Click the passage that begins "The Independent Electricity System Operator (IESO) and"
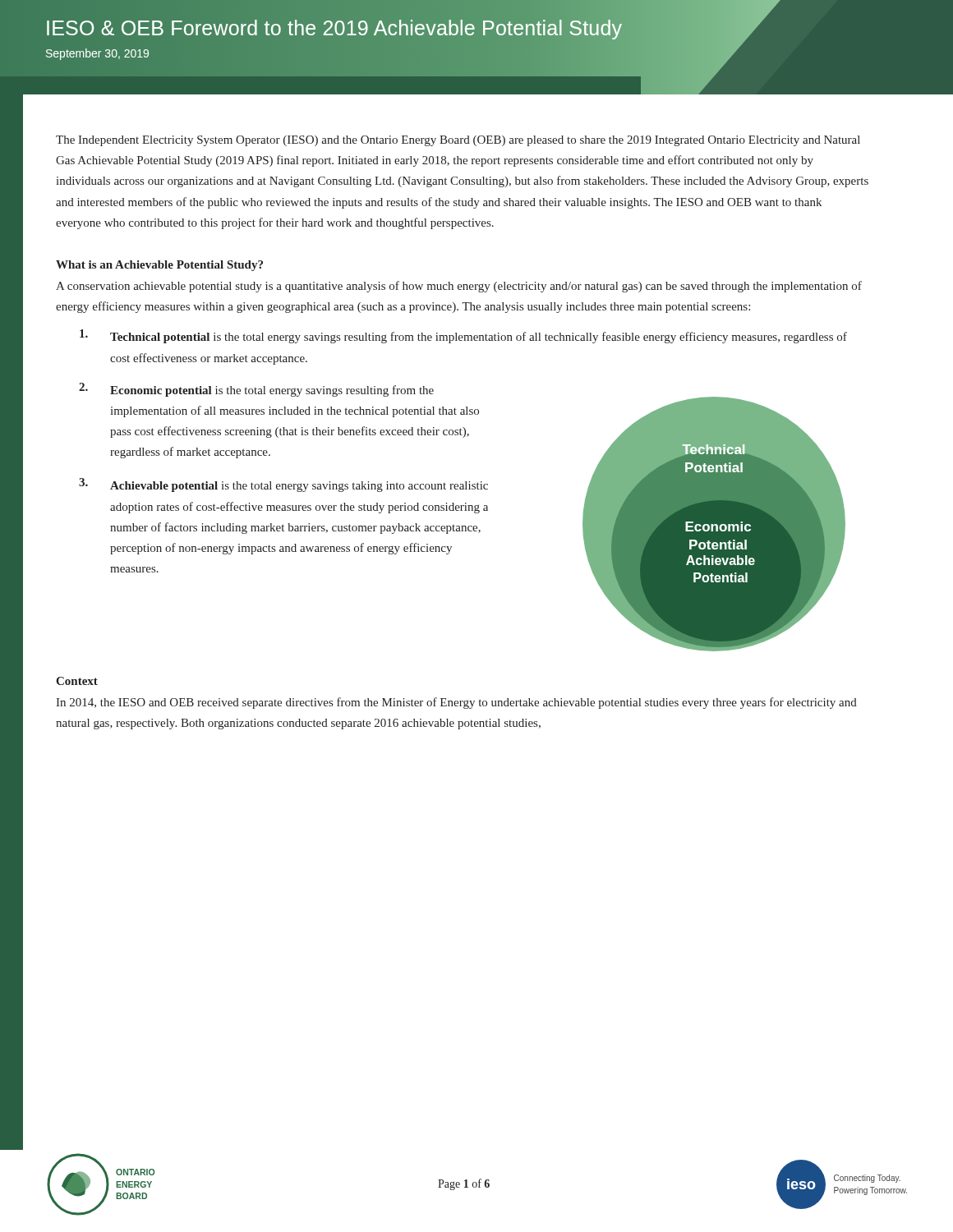Screen dimensions: 1232x953 (462, 181)
